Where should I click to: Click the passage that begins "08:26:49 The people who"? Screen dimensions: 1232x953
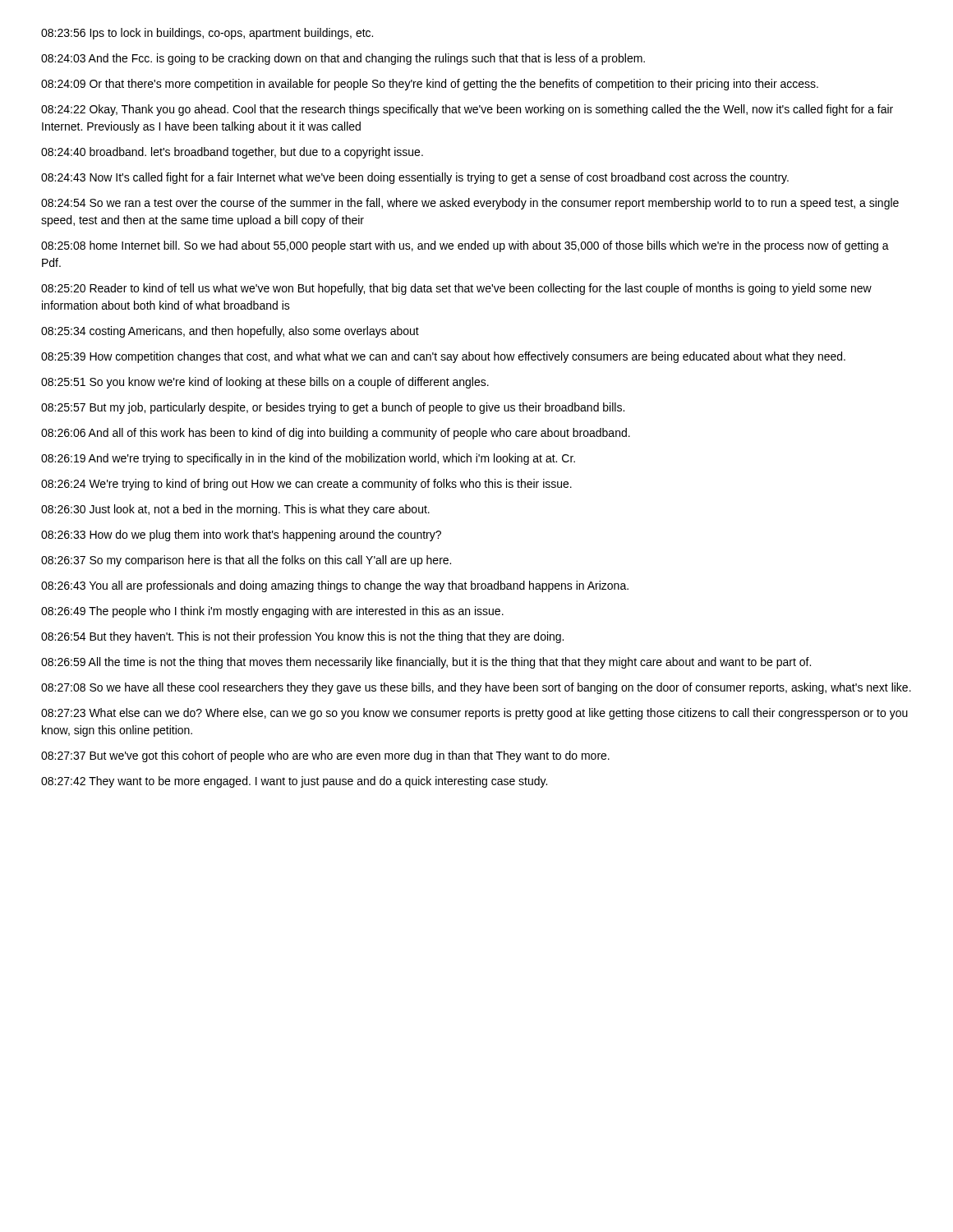tap(273, 611)
